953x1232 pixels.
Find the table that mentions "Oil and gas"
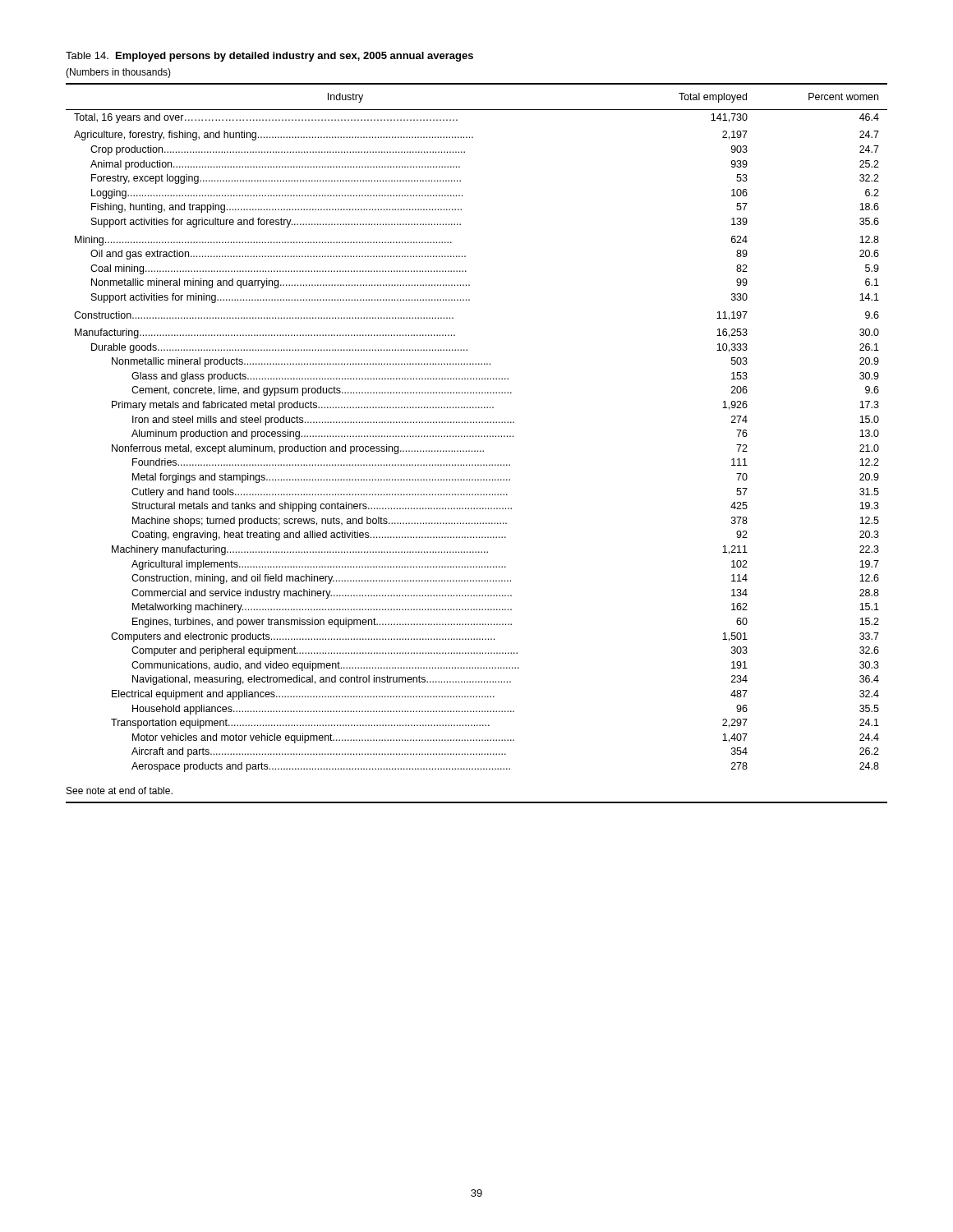476,443
